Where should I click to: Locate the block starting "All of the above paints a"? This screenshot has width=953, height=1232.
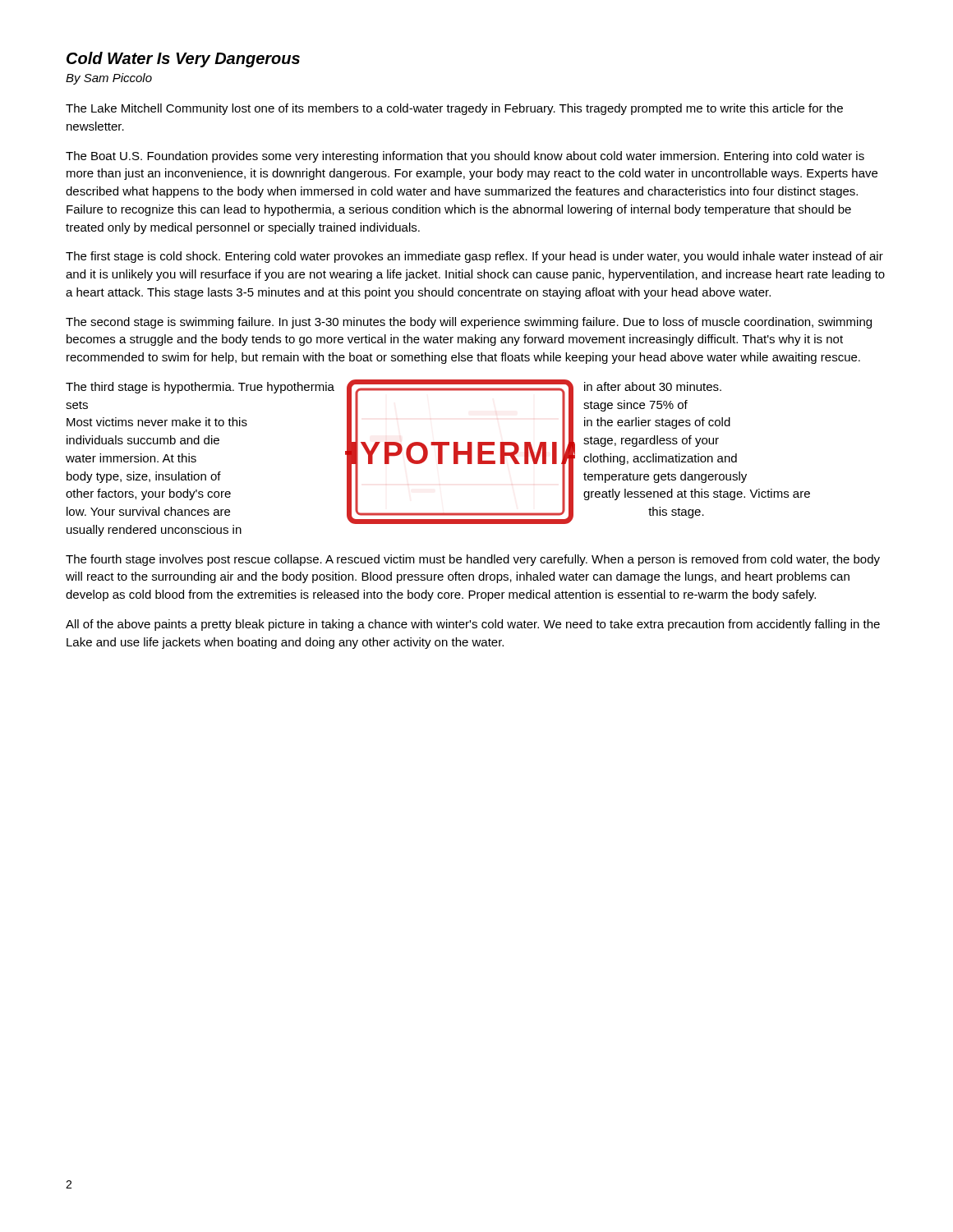pyautogui.click(x=473, y=633)
